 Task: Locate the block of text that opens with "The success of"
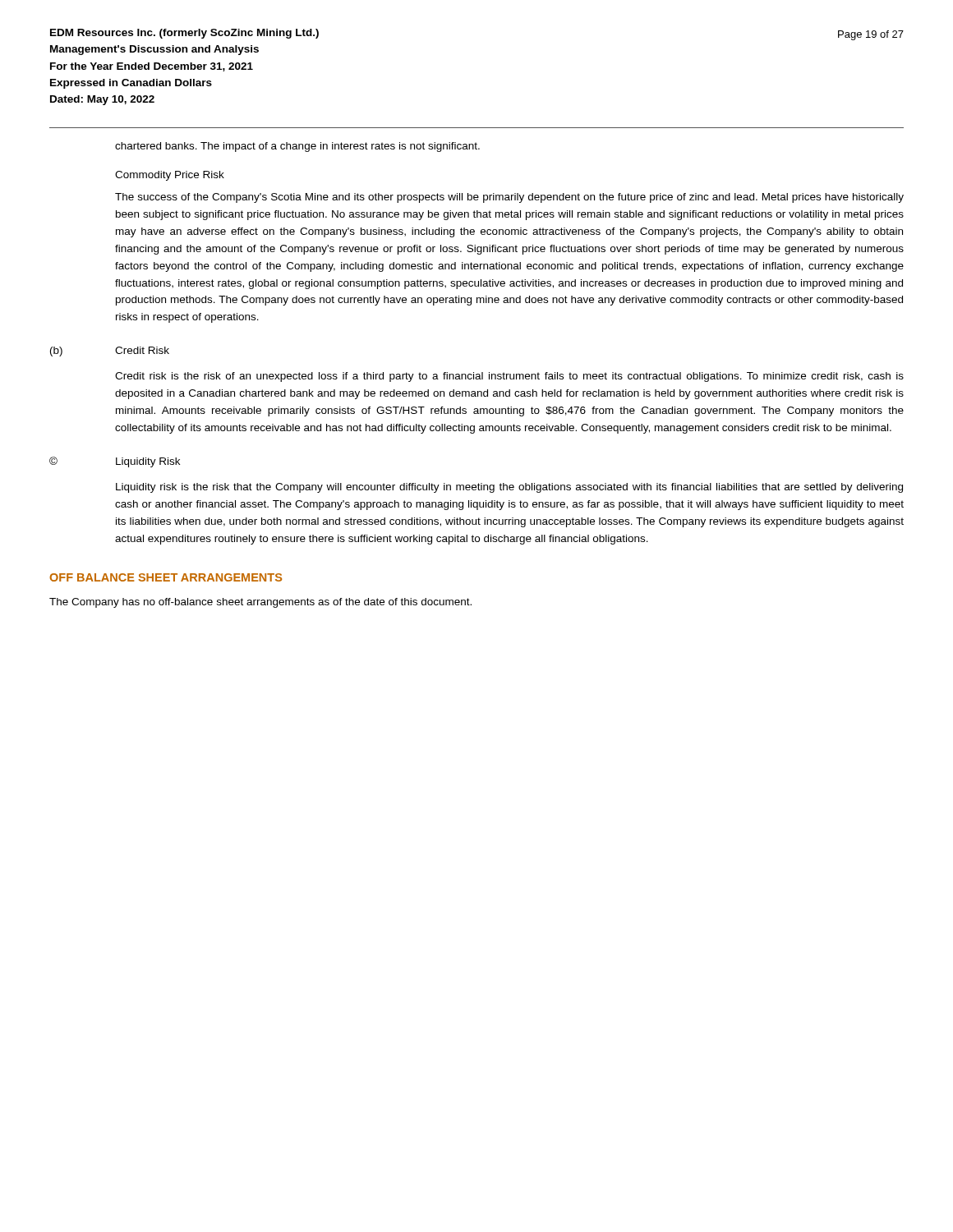[x=509, y=257]
